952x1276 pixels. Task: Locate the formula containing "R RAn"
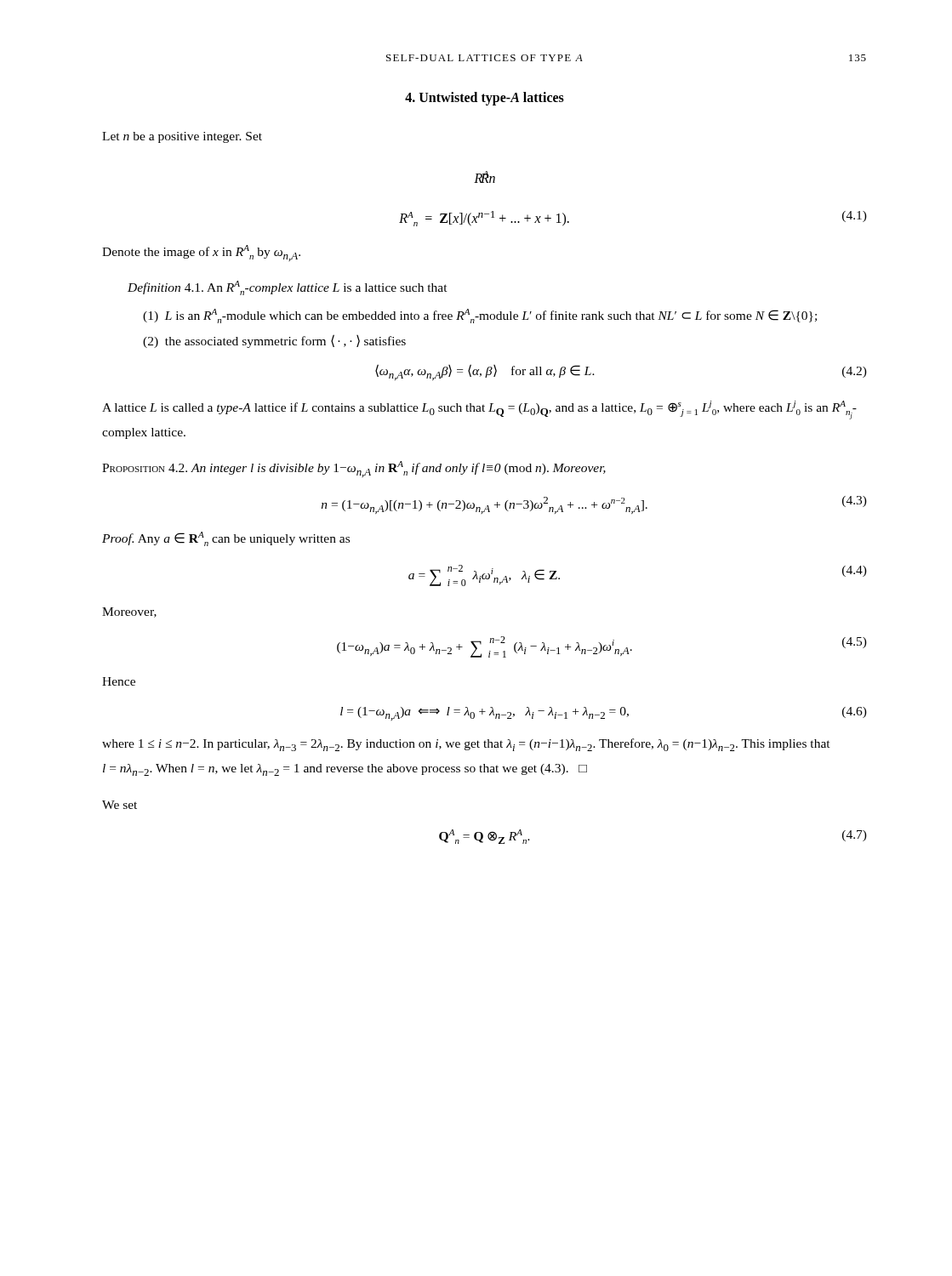[x=485, y=177]
